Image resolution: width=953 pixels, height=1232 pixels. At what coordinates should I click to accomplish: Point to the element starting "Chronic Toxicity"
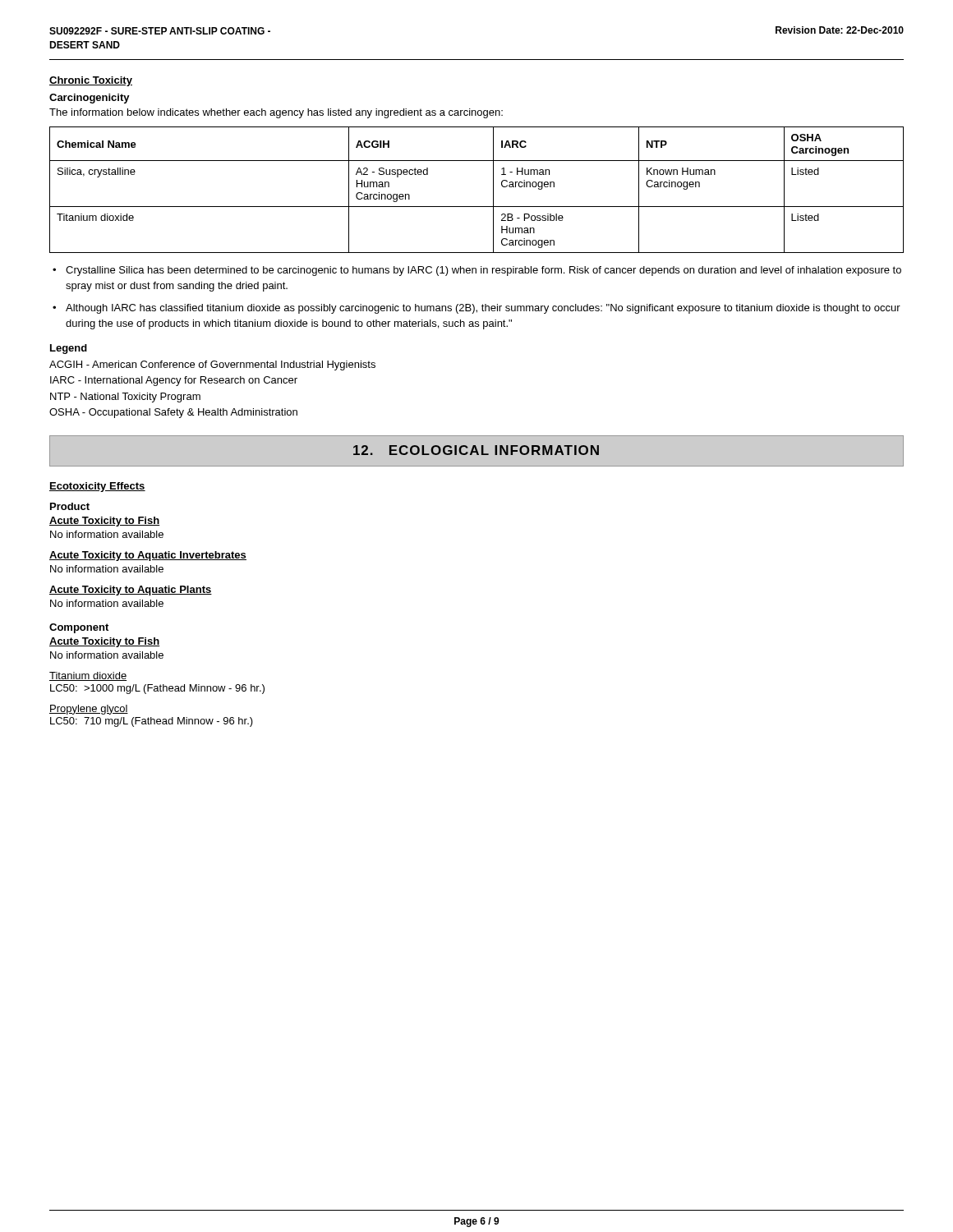(91, 80)
